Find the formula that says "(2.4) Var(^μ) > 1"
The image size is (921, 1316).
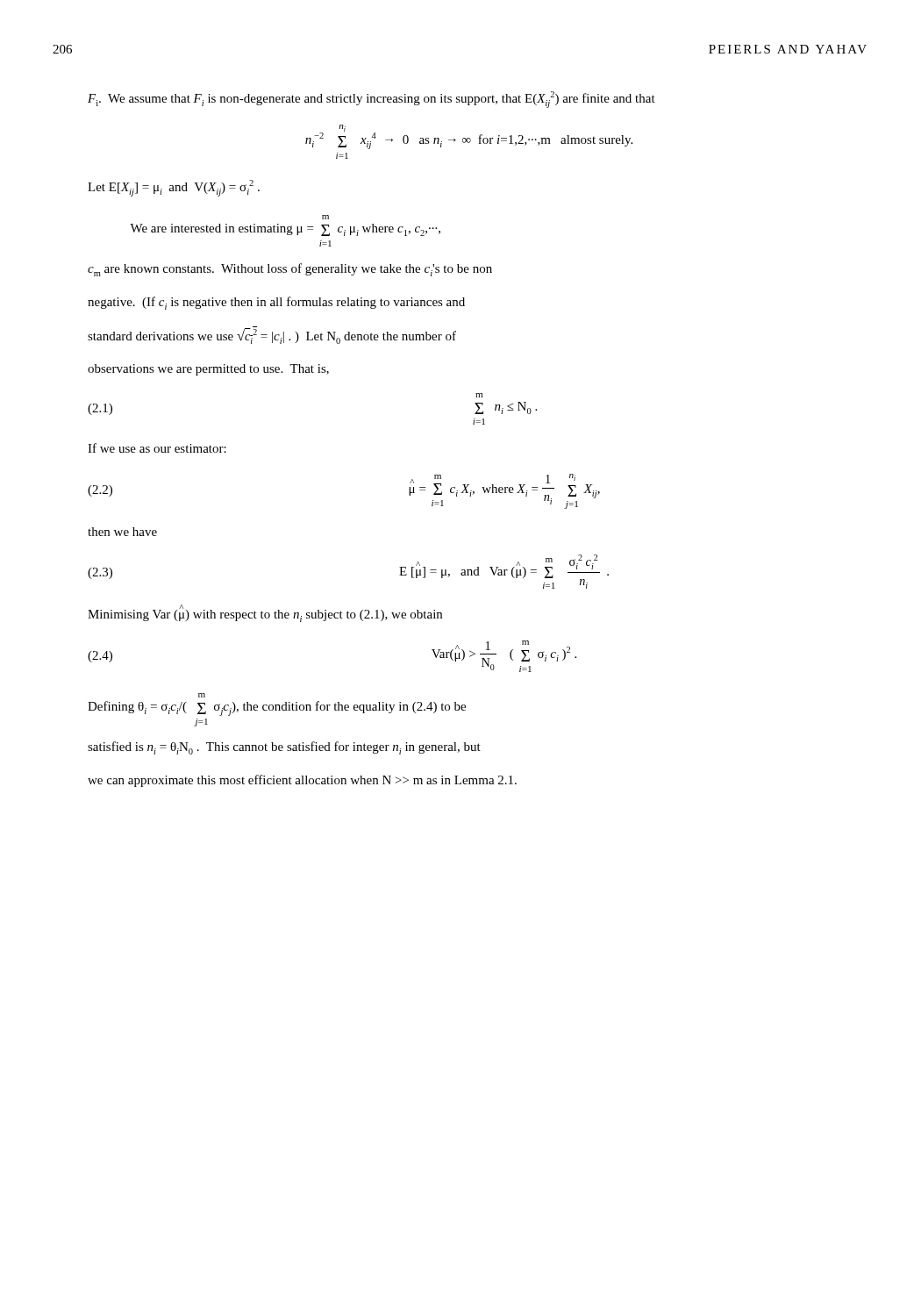tap(469, 656)
